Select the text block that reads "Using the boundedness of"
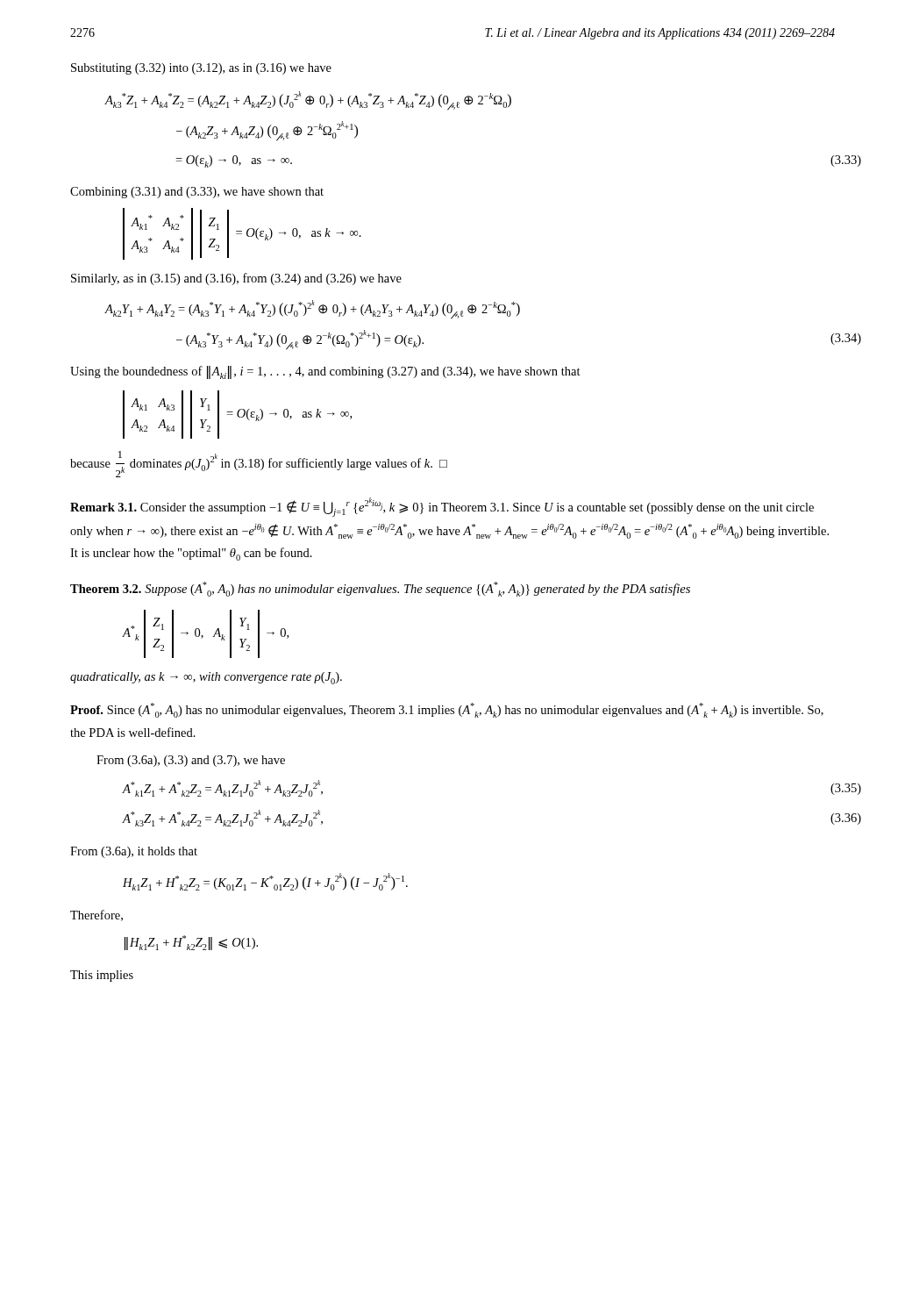The image size is (905, 1316). coord(325,372)
